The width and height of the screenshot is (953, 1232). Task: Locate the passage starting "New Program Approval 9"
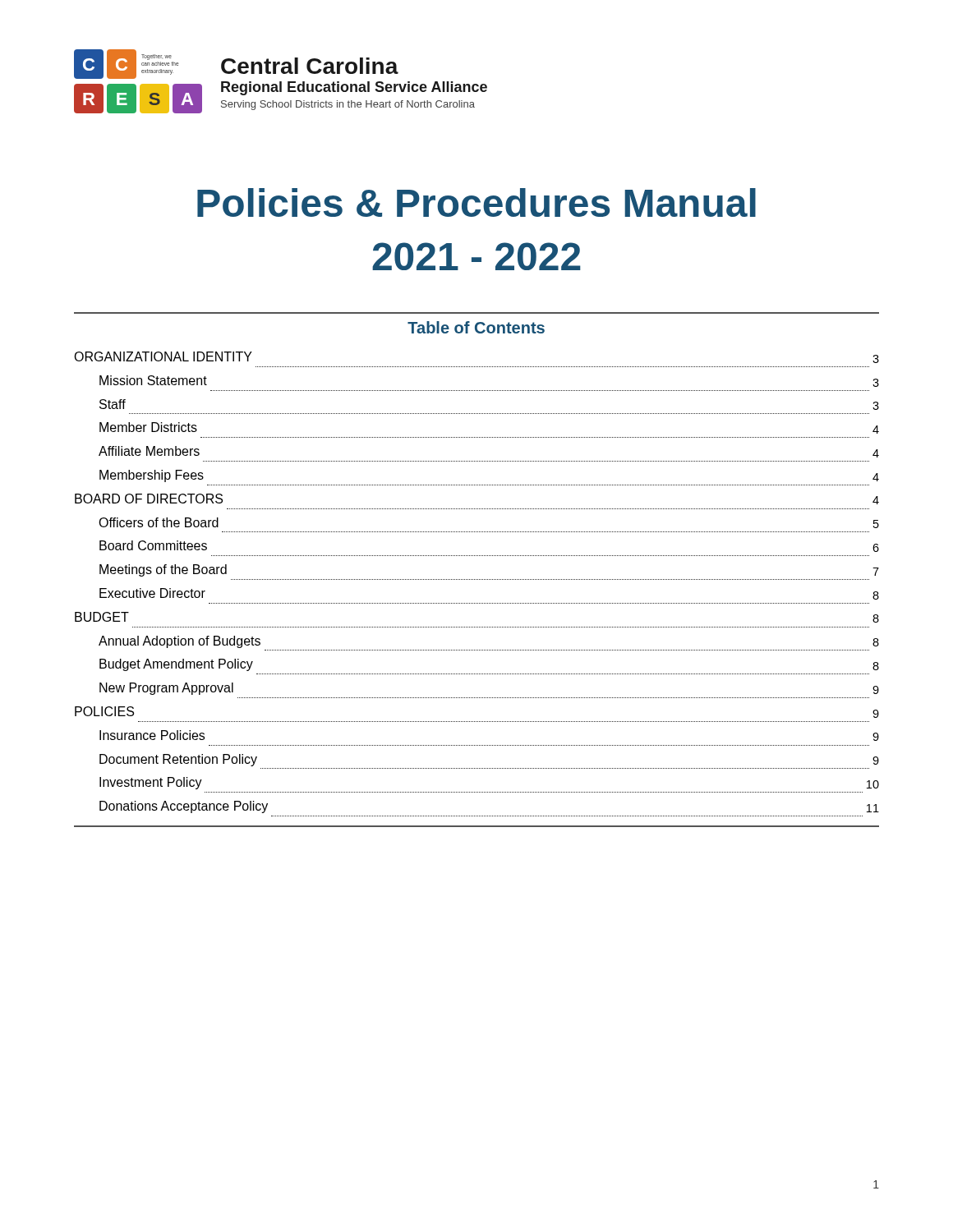tap(476, 689)
